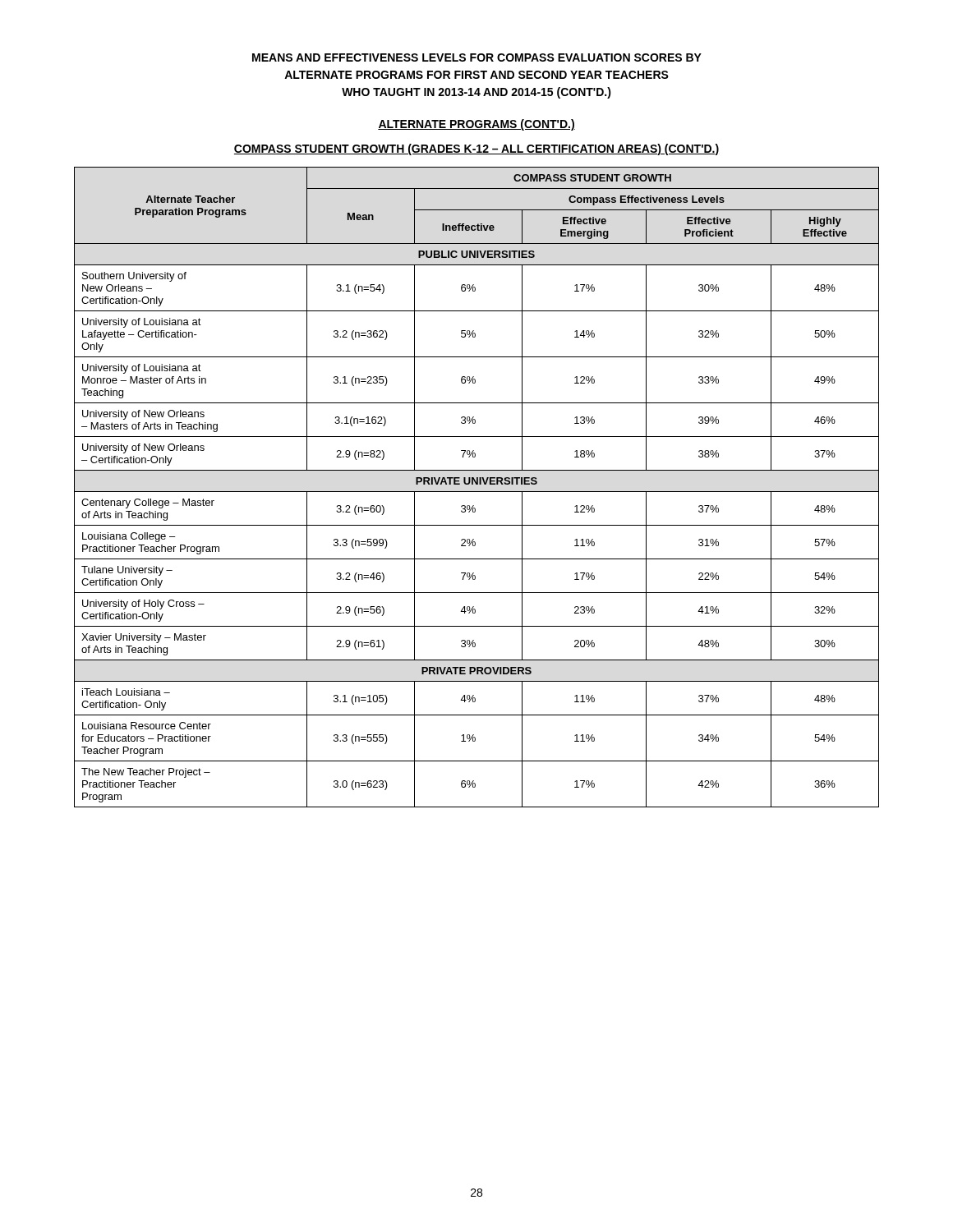This screenshot has height=1232, width=953.
Task: Select the element starting "MEANS AND EFFECTIVENESS LEVELS FOR COMPASS"
Action: click(476, 75)
